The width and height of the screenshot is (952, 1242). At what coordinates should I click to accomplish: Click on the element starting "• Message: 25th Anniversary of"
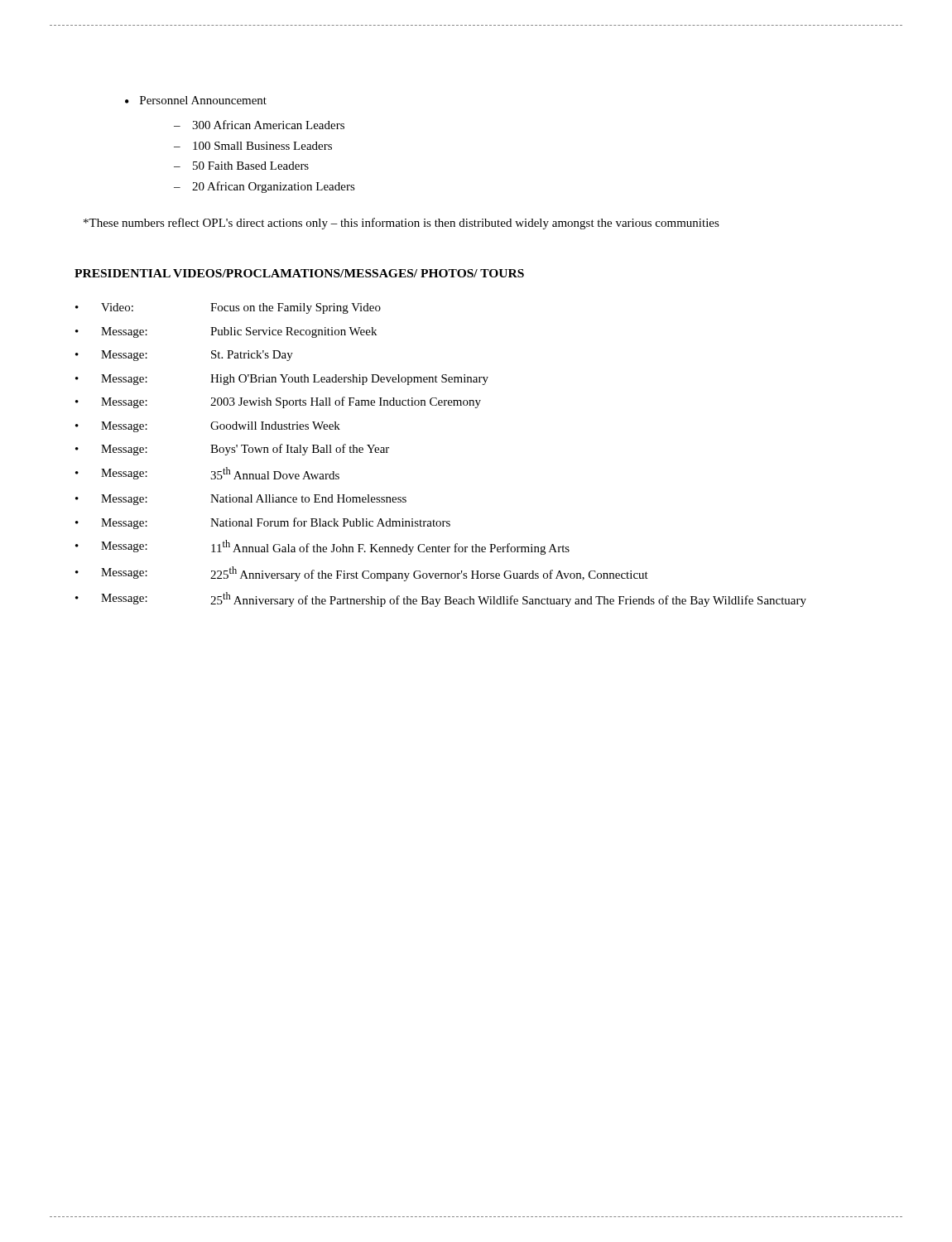(x=476, y=600)
